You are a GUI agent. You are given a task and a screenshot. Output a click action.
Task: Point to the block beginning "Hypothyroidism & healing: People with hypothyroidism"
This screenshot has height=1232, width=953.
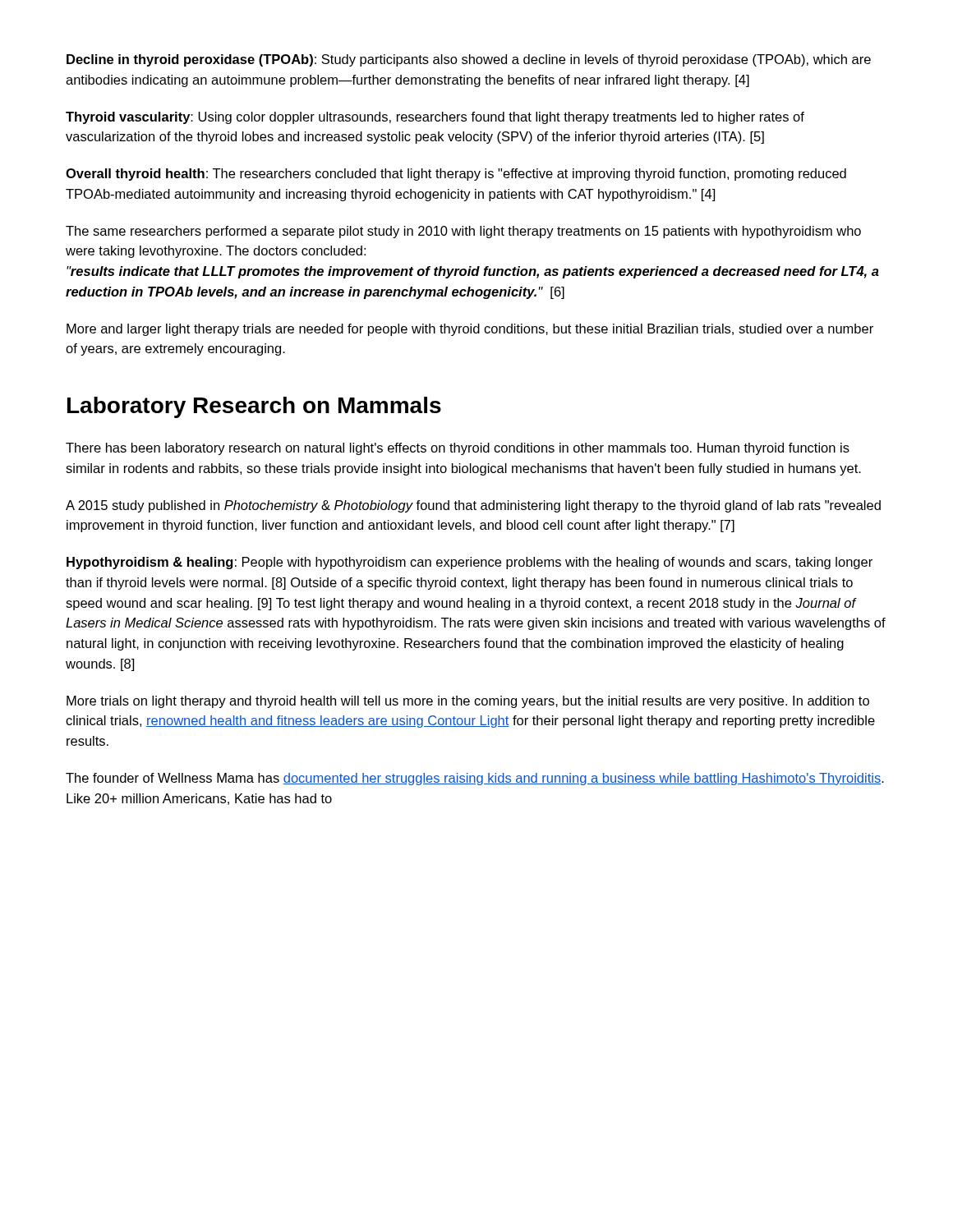click(x=475, y=613)
